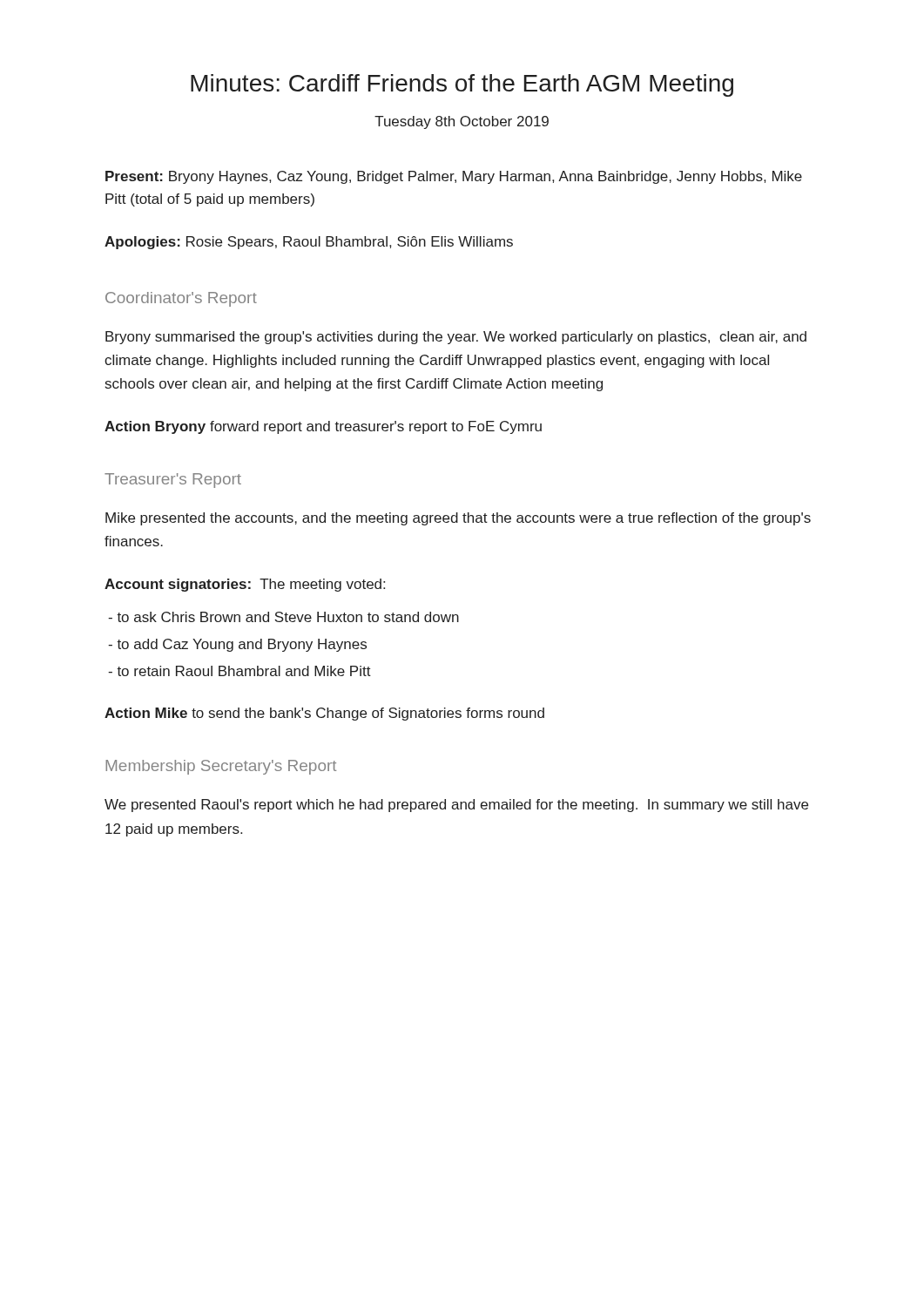
Task: Navigate to the element starting "Coordinator's Report"
Action: pos(181,298)
